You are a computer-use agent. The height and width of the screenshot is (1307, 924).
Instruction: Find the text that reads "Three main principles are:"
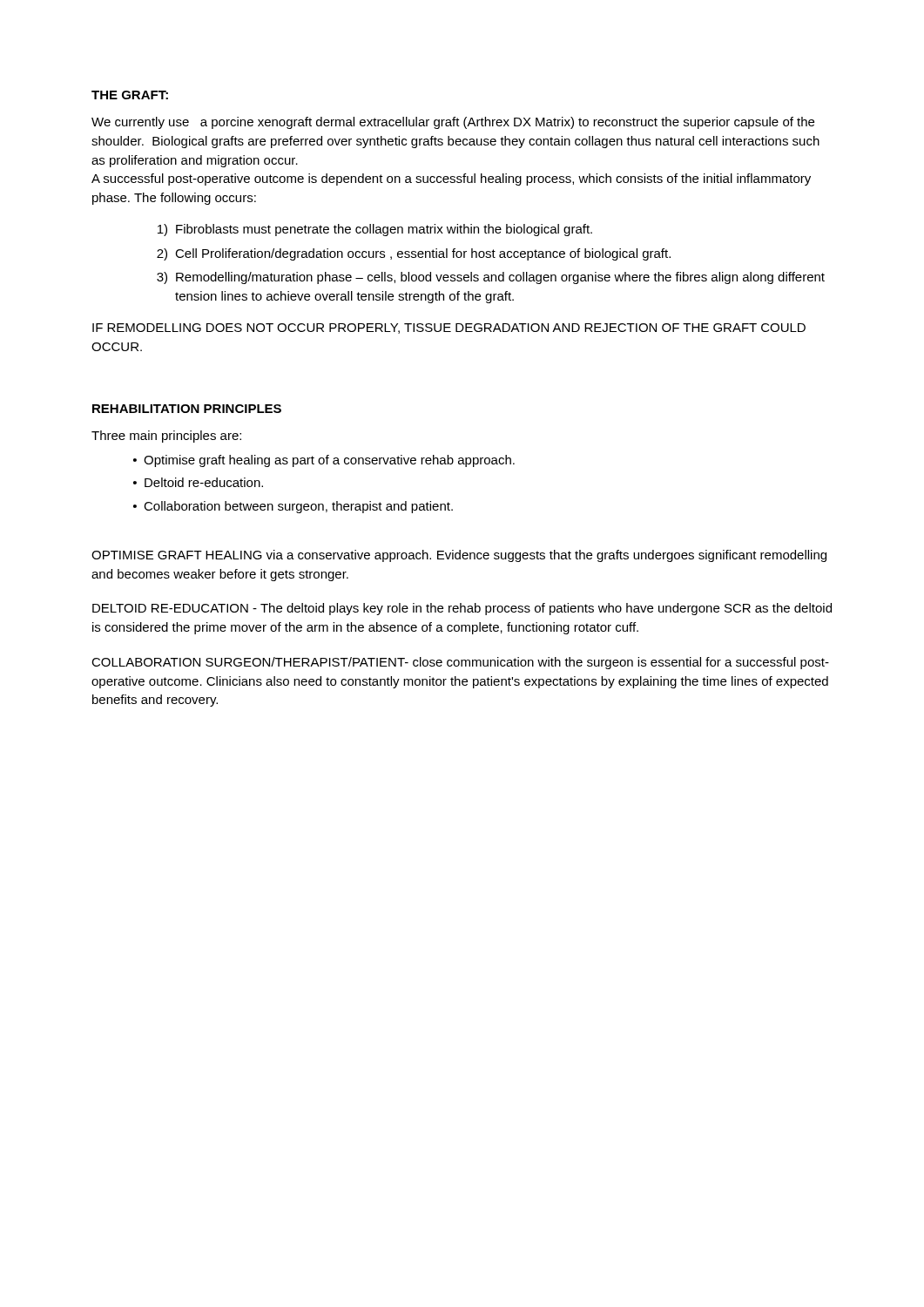[167, 435]
